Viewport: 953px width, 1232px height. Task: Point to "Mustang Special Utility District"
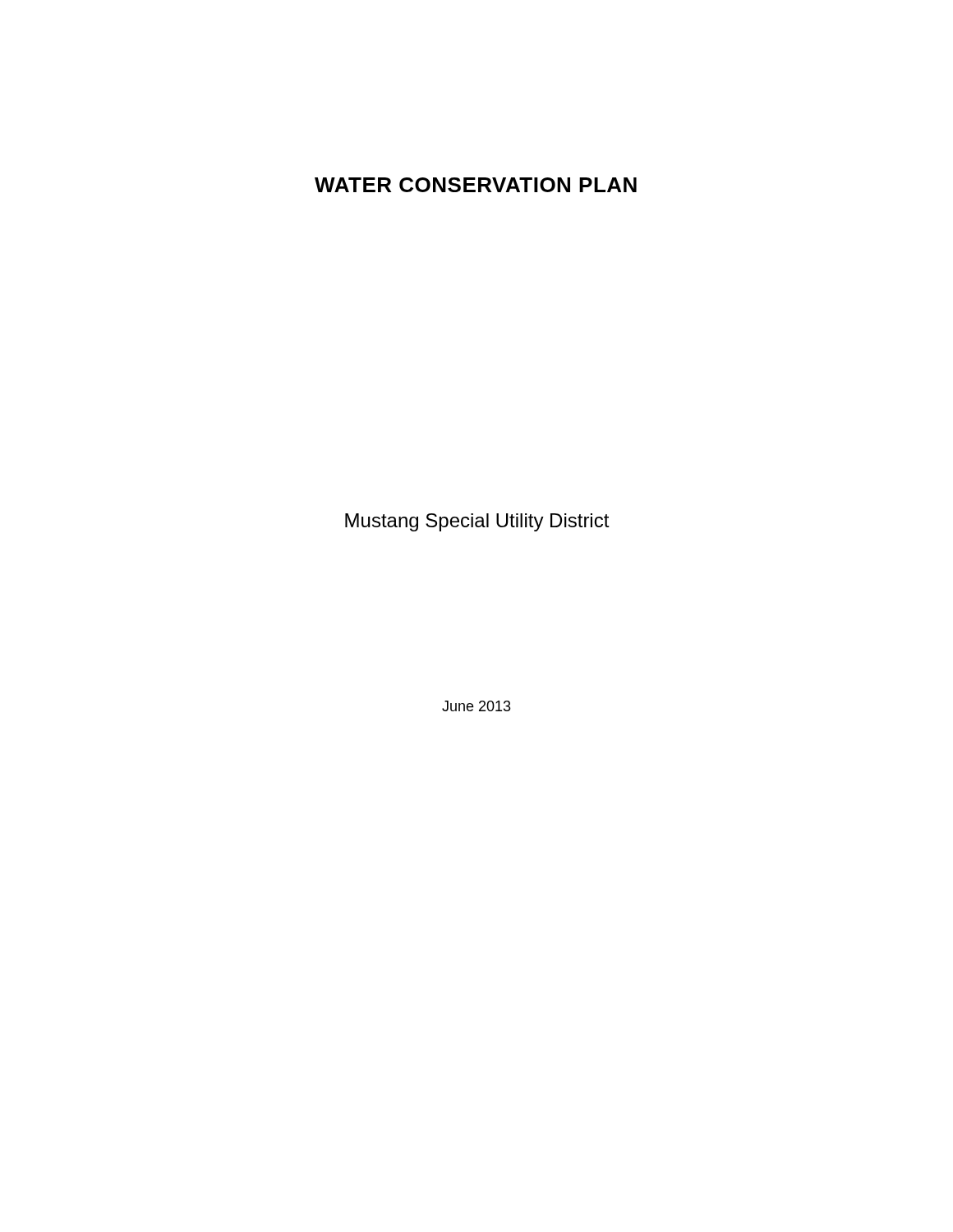point(476,520)
